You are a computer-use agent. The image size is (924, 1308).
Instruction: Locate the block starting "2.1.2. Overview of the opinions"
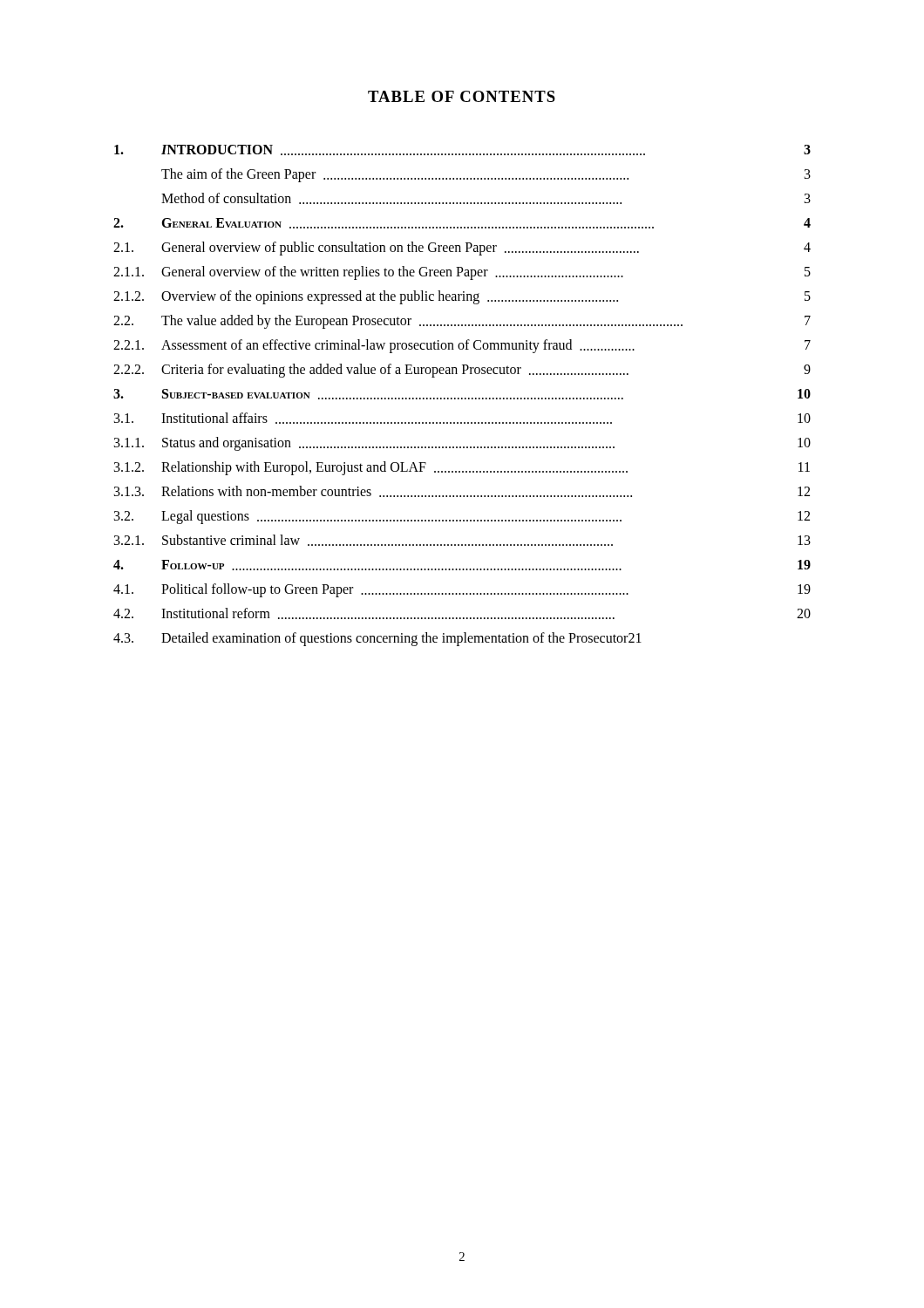click(462, 297)
